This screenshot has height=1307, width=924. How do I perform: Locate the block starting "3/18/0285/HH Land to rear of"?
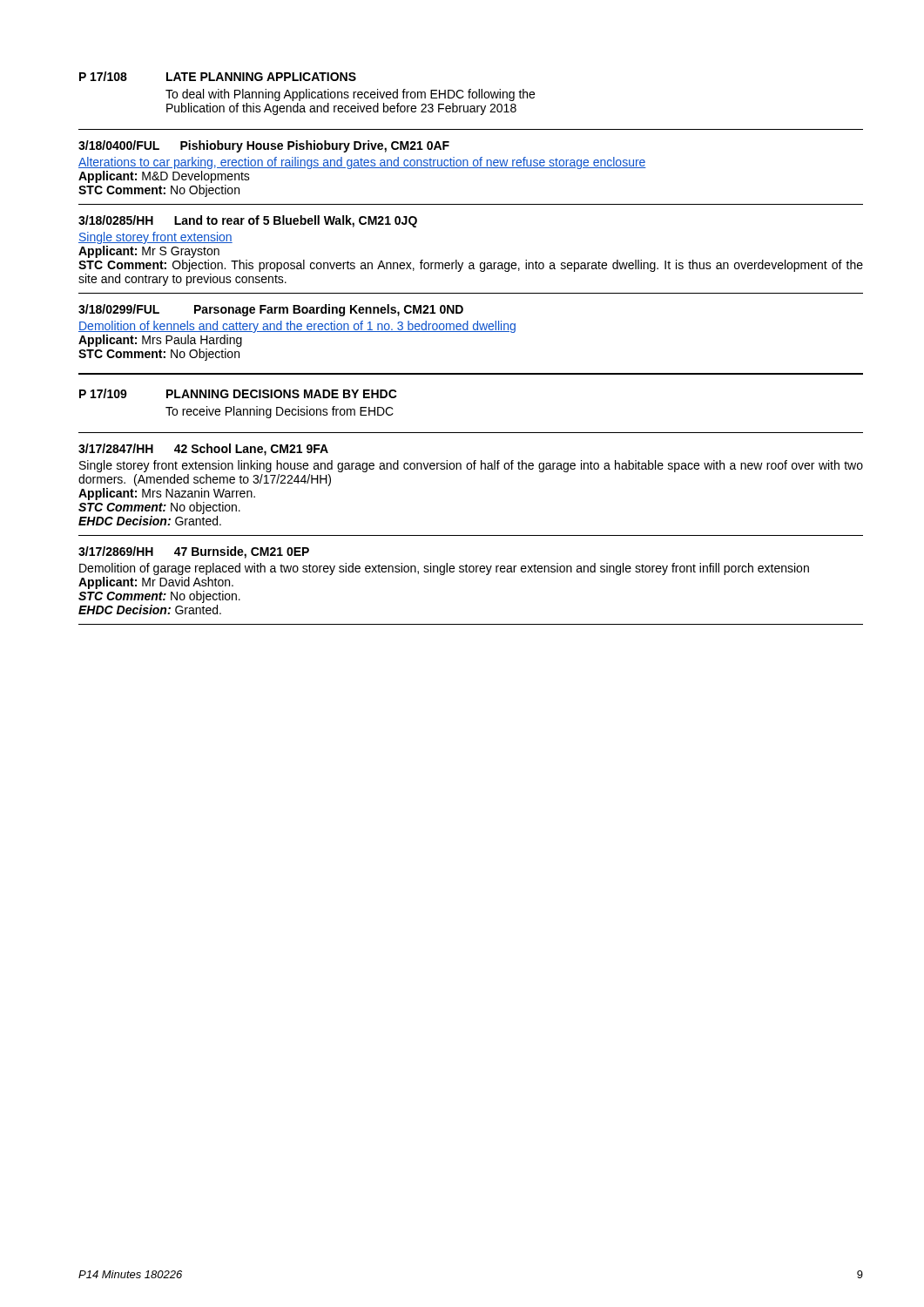click(248, 221)
